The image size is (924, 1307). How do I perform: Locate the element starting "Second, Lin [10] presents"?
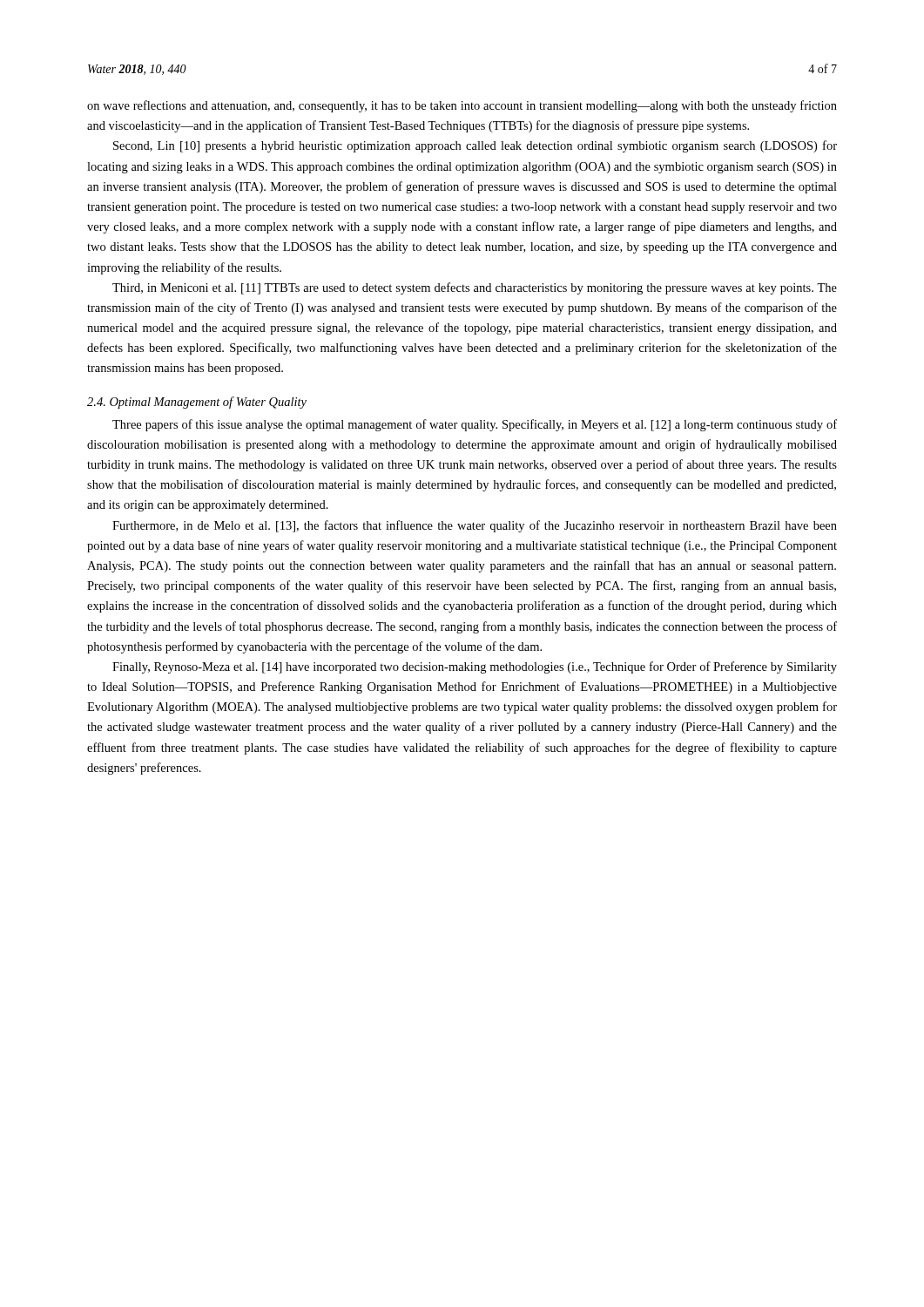(462, 207)
